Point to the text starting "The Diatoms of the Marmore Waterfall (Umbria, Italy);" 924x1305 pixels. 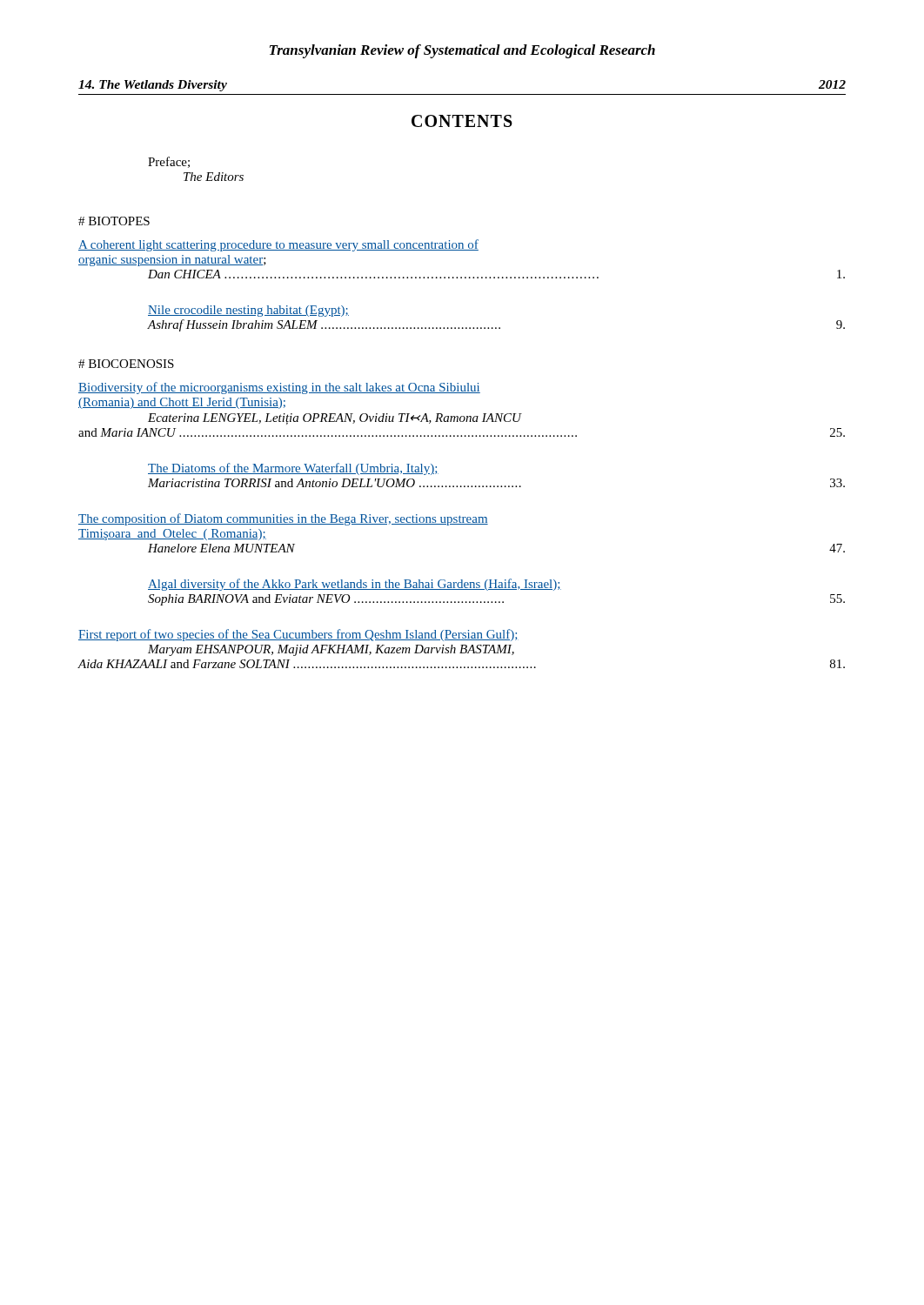click(497, 476)
